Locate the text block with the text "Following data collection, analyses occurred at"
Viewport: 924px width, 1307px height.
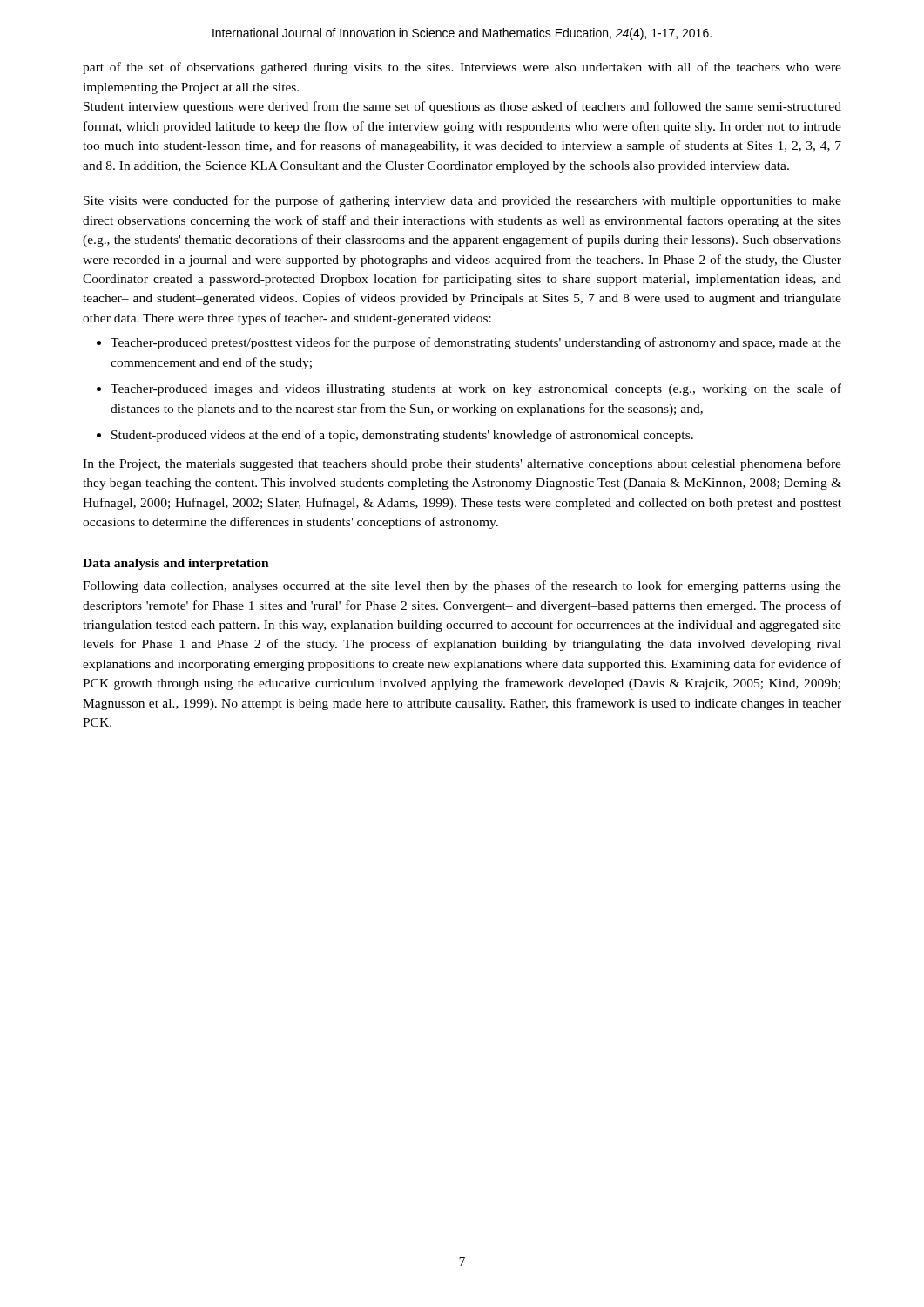462,654
